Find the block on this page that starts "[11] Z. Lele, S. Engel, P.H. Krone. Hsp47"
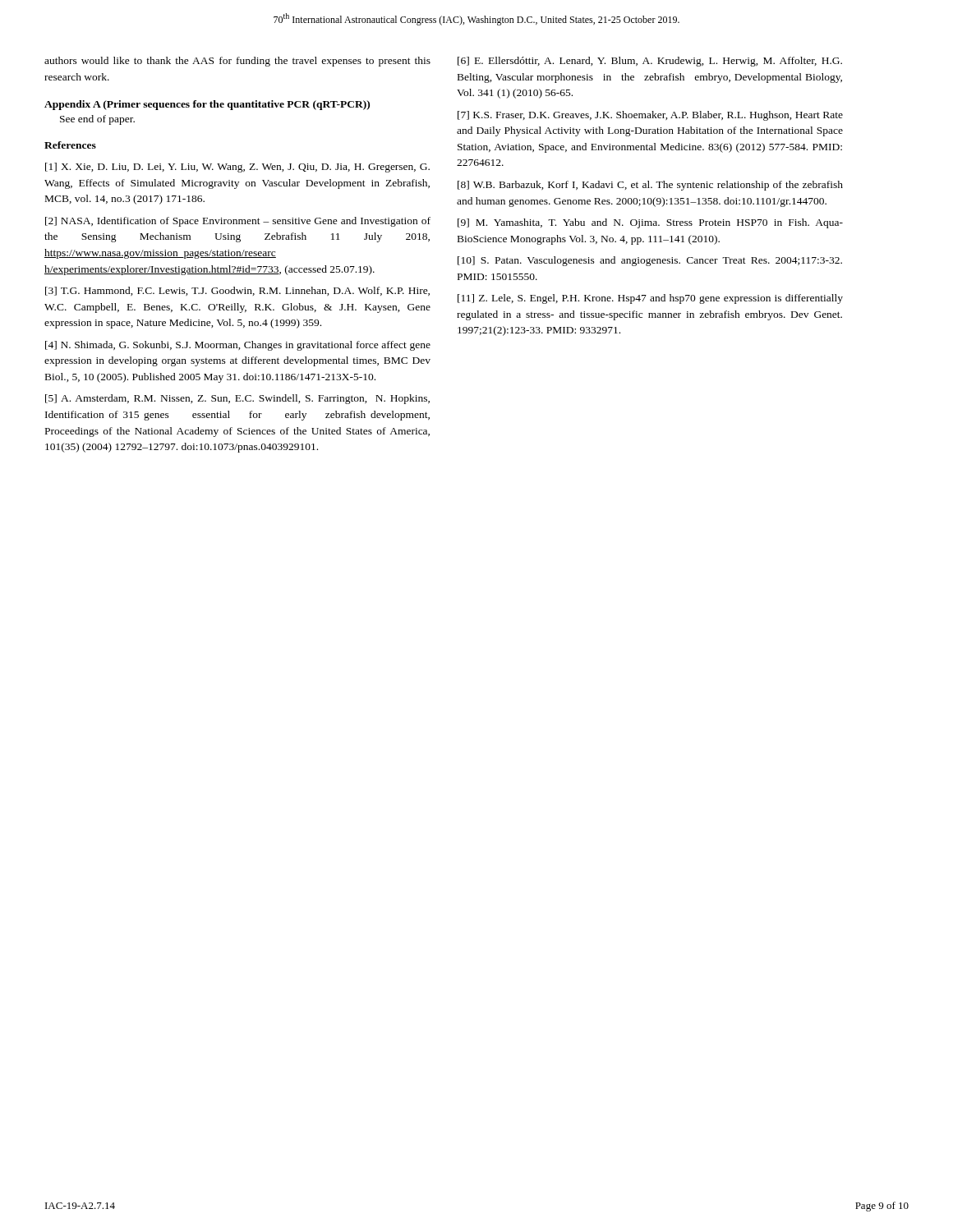 coord(650,314)
